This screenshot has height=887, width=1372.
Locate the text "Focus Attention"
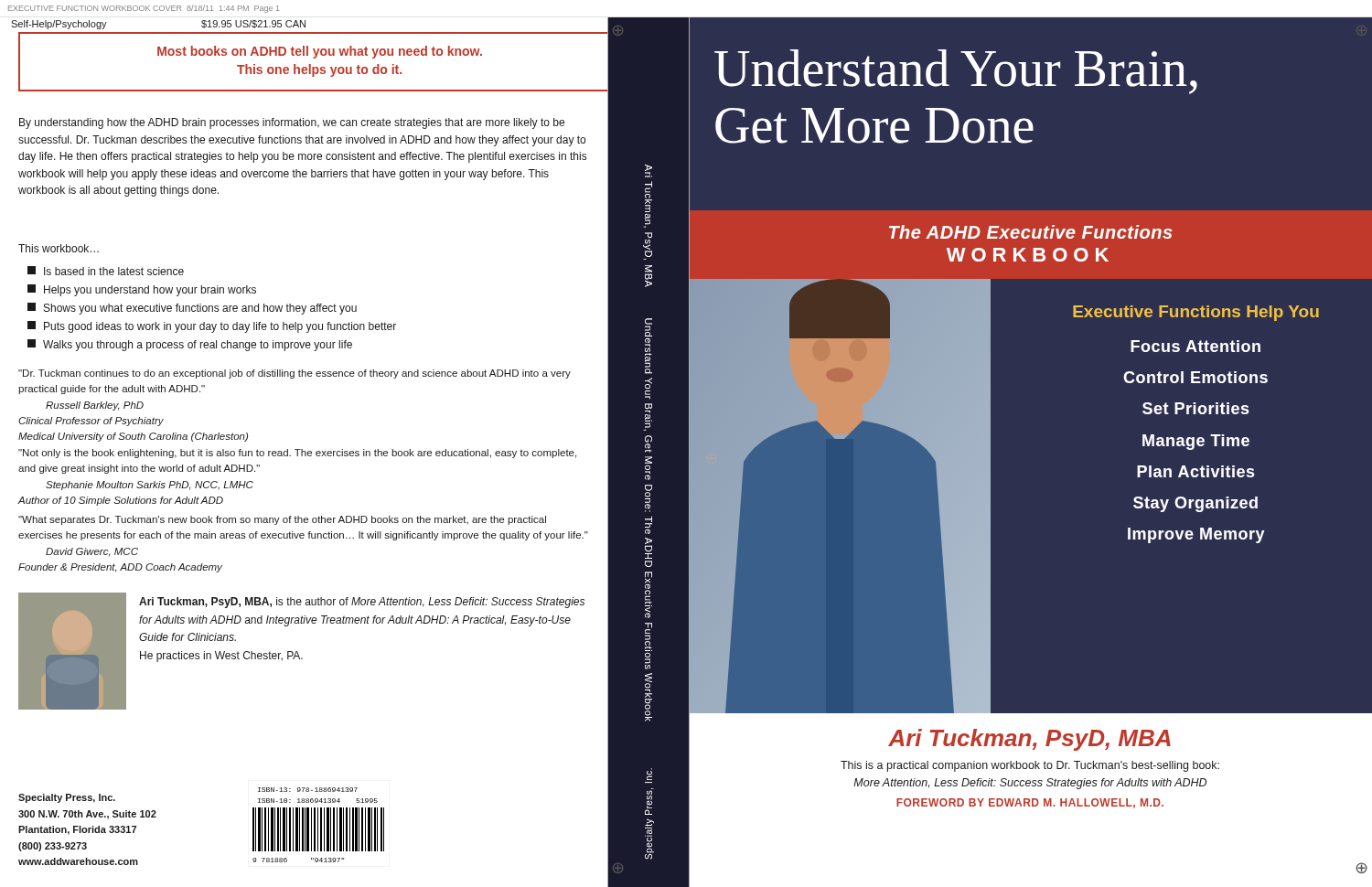(x=1196, y=347)
